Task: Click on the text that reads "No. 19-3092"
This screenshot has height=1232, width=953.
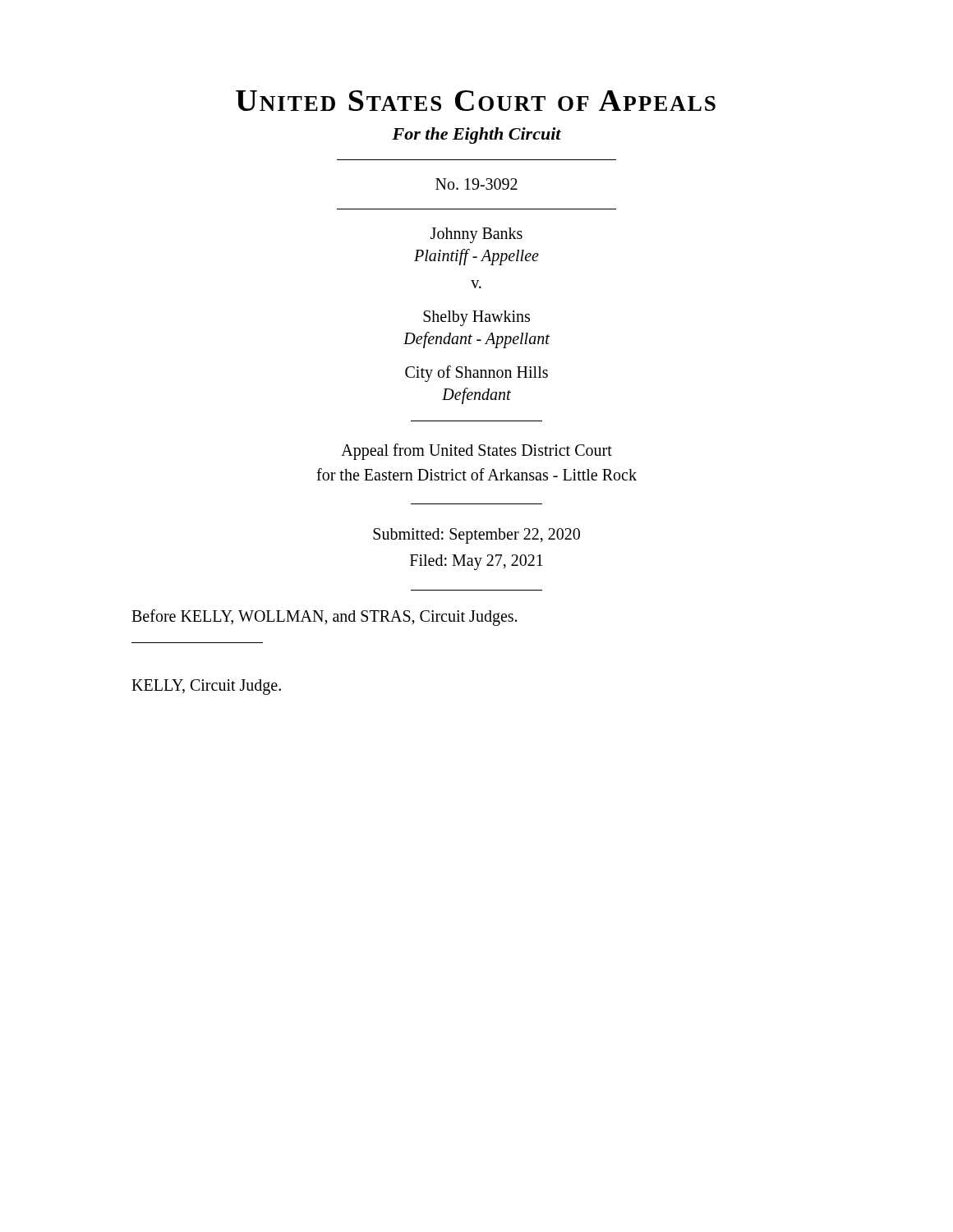Action: [476, 184]
